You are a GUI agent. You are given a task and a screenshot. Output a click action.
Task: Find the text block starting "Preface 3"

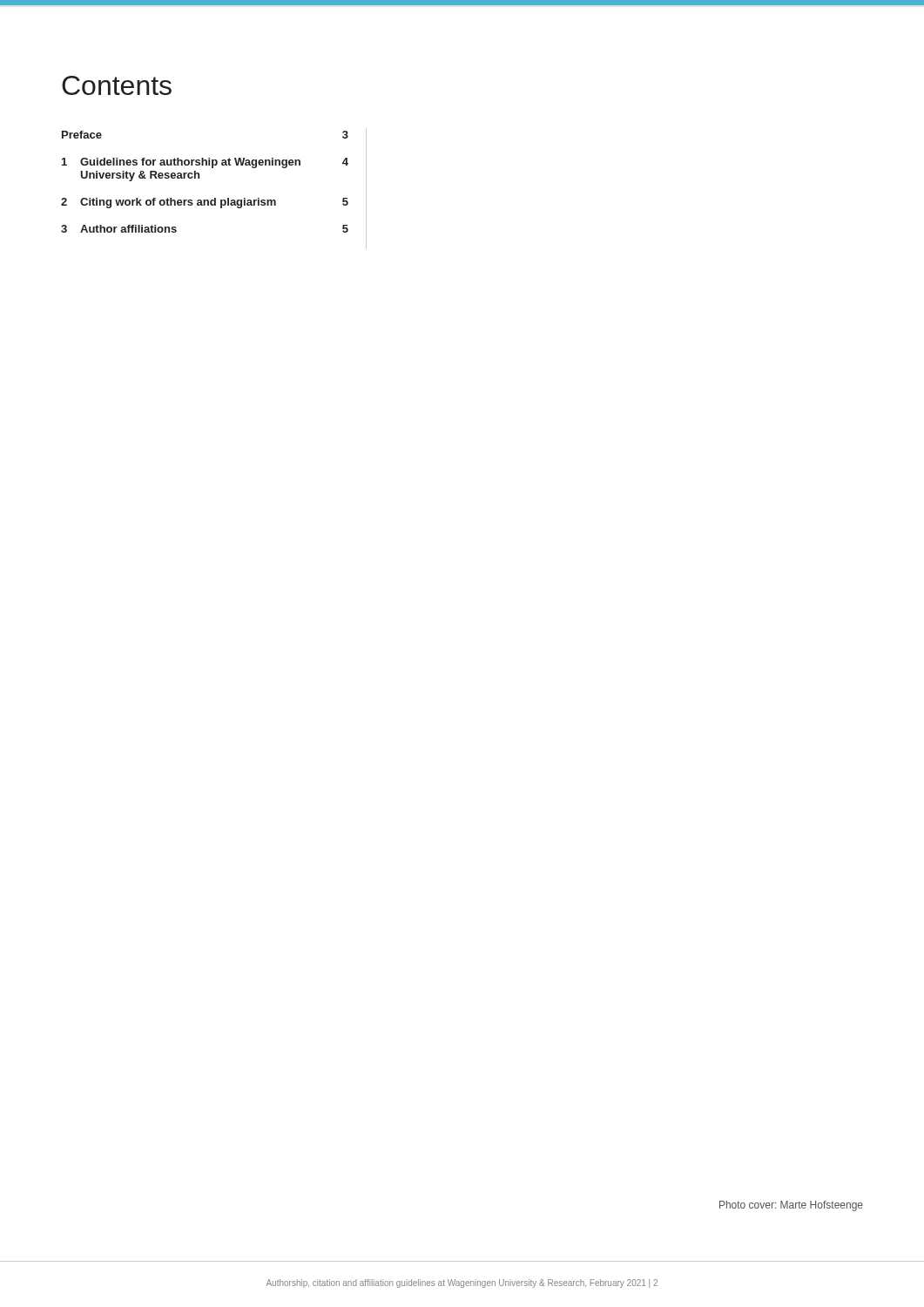(81, 135)
